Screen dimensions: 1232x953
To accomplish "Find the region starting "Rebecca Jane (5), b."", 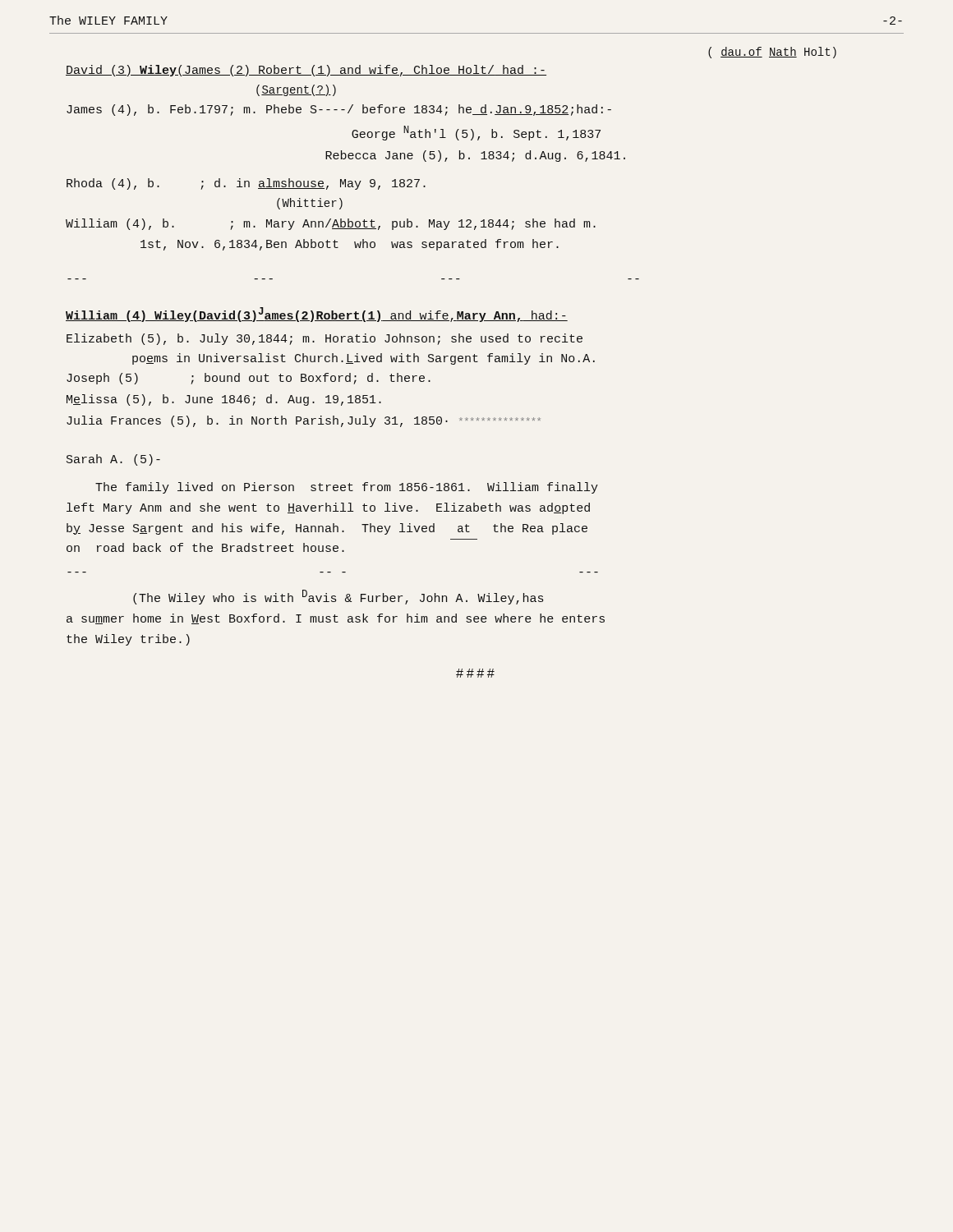I will click(x=476, y=156).
